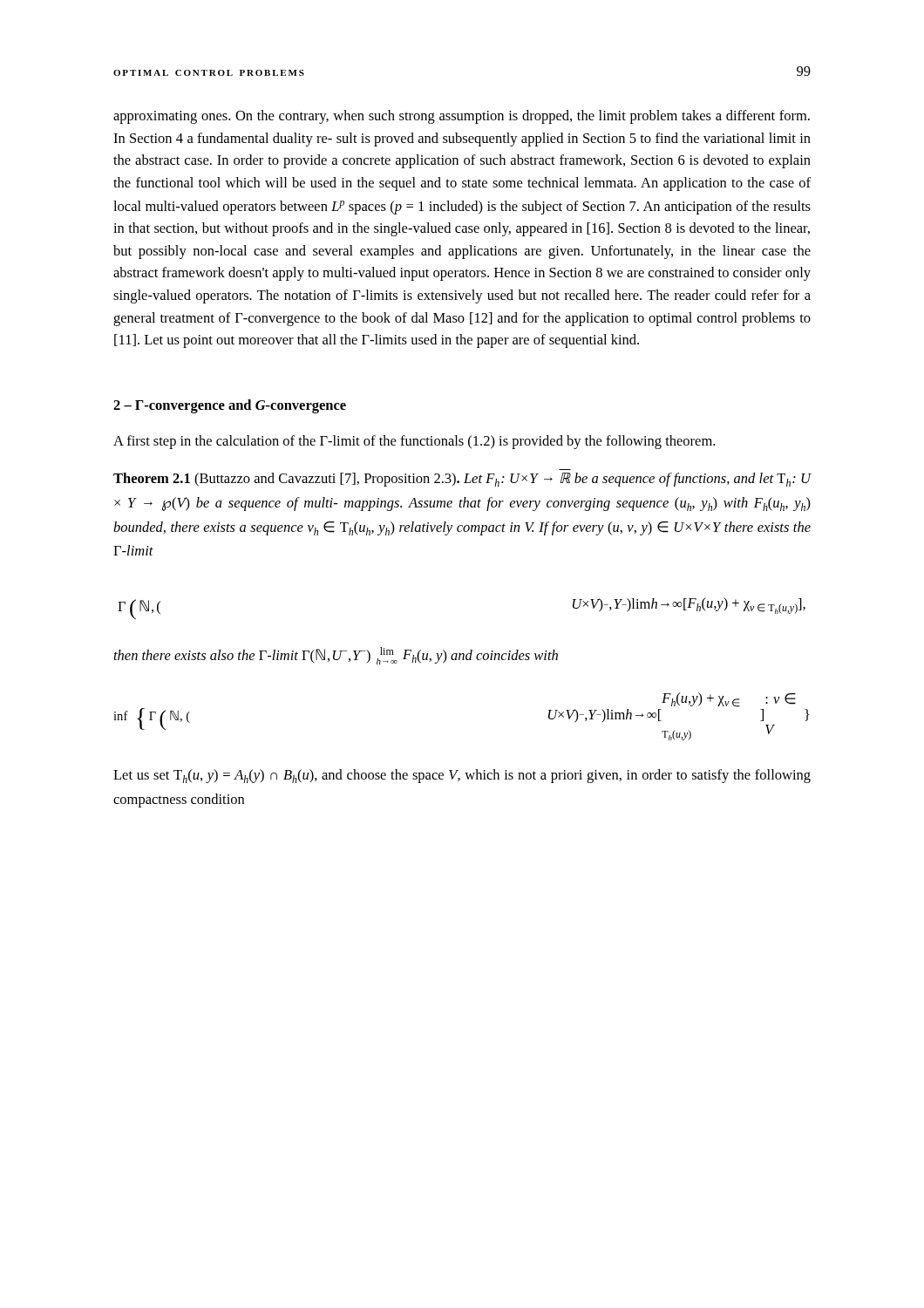This screenshot has width=924, height=1308.
Task: Navigate to the block starting "Γ ( ℕ,"
Action: point(144,608)
